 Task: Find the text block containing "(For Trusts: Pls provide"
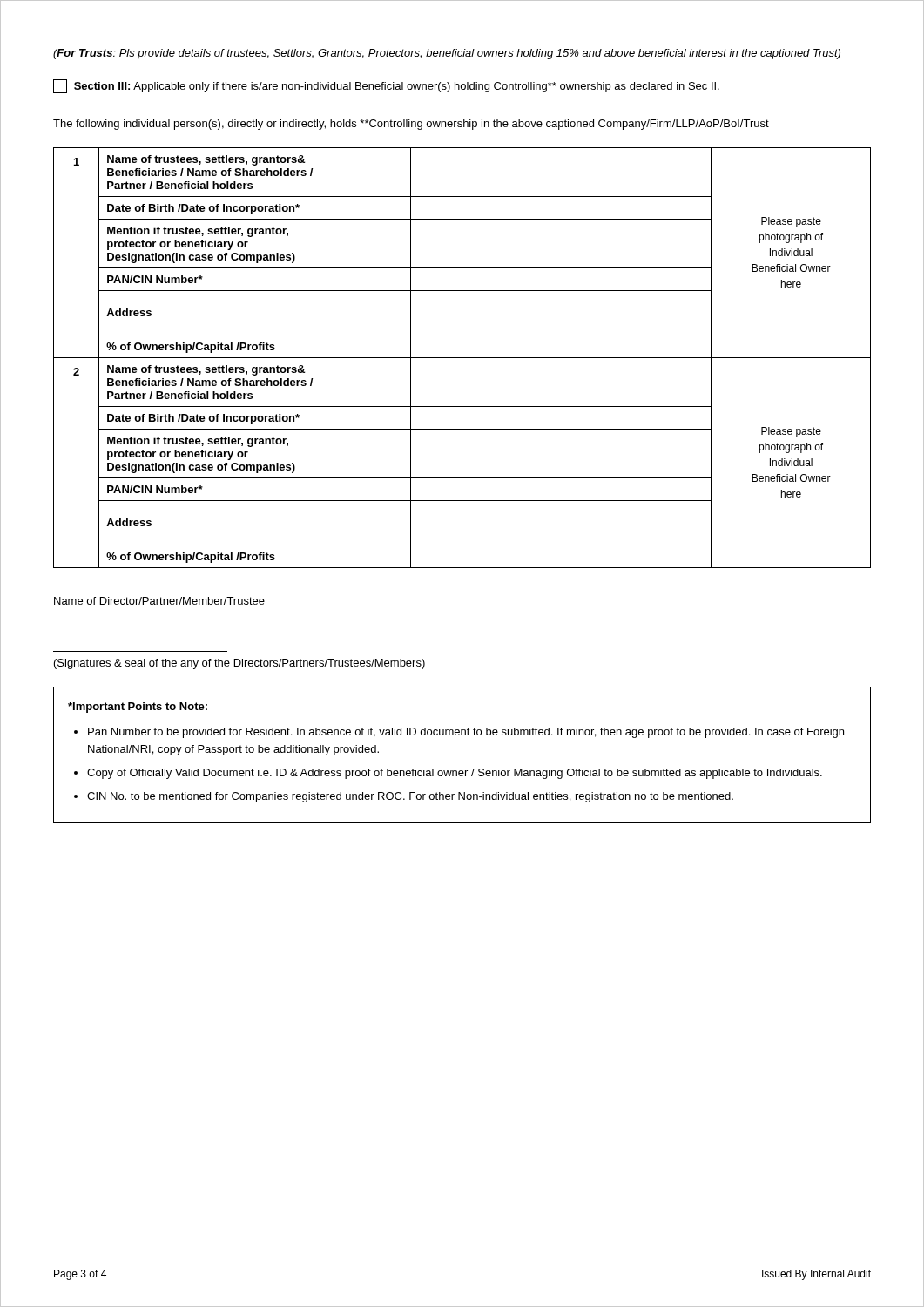[x=447, y=53]
